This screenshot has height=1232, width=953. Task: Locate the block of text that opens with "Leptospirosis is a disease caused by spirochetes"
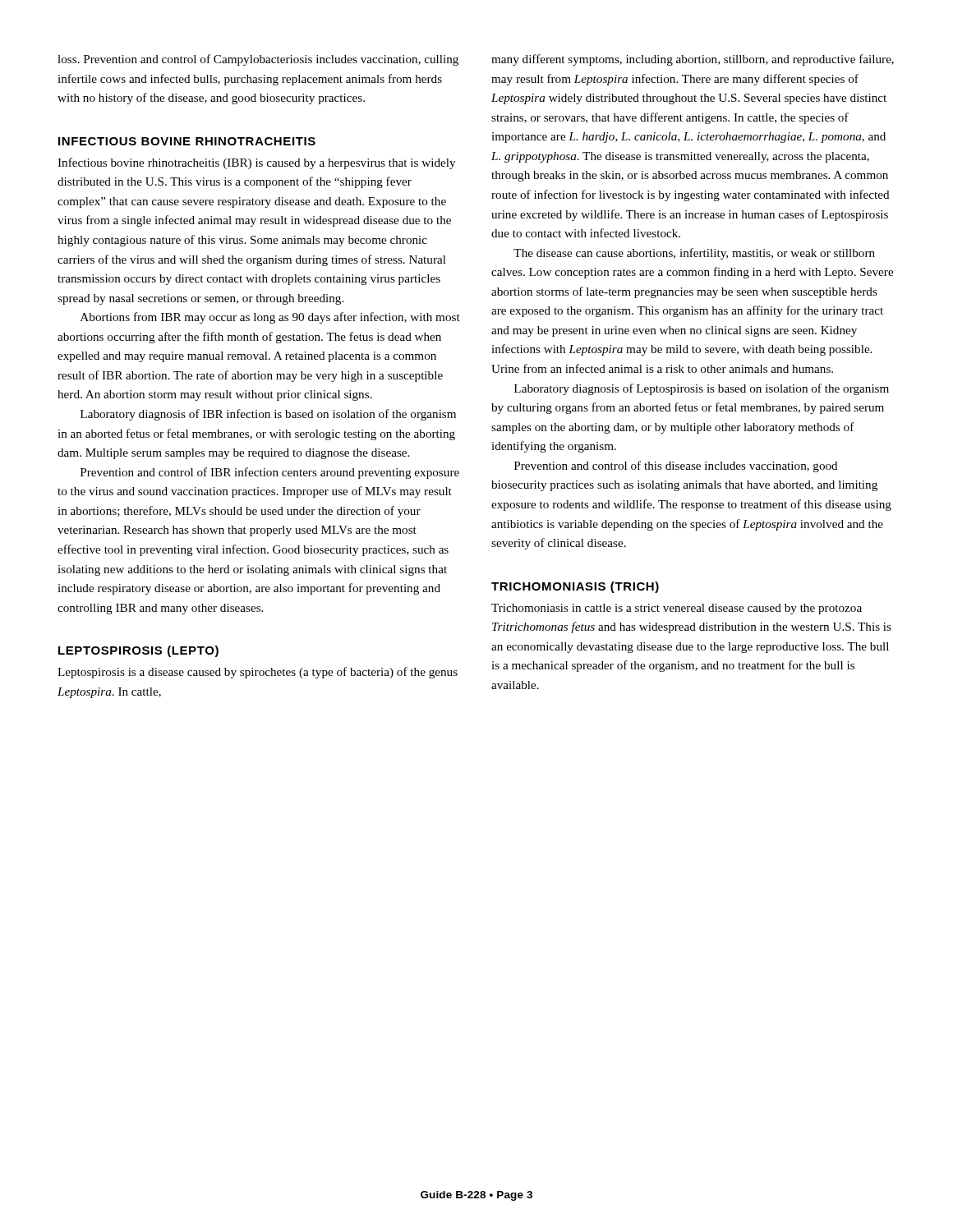tap(260, 682)
